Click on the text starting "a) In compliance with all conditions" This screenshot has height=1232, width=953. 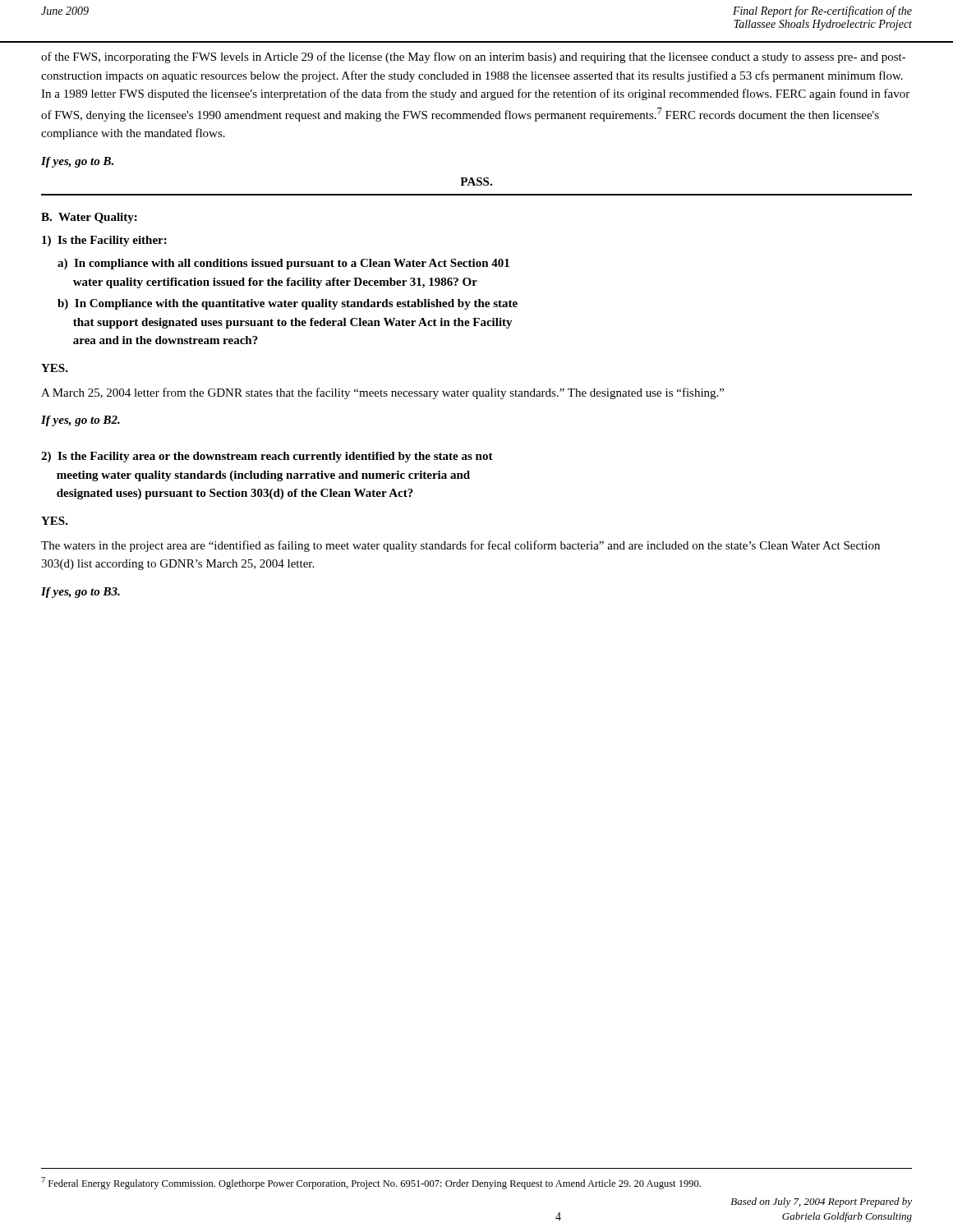point(284,272)
